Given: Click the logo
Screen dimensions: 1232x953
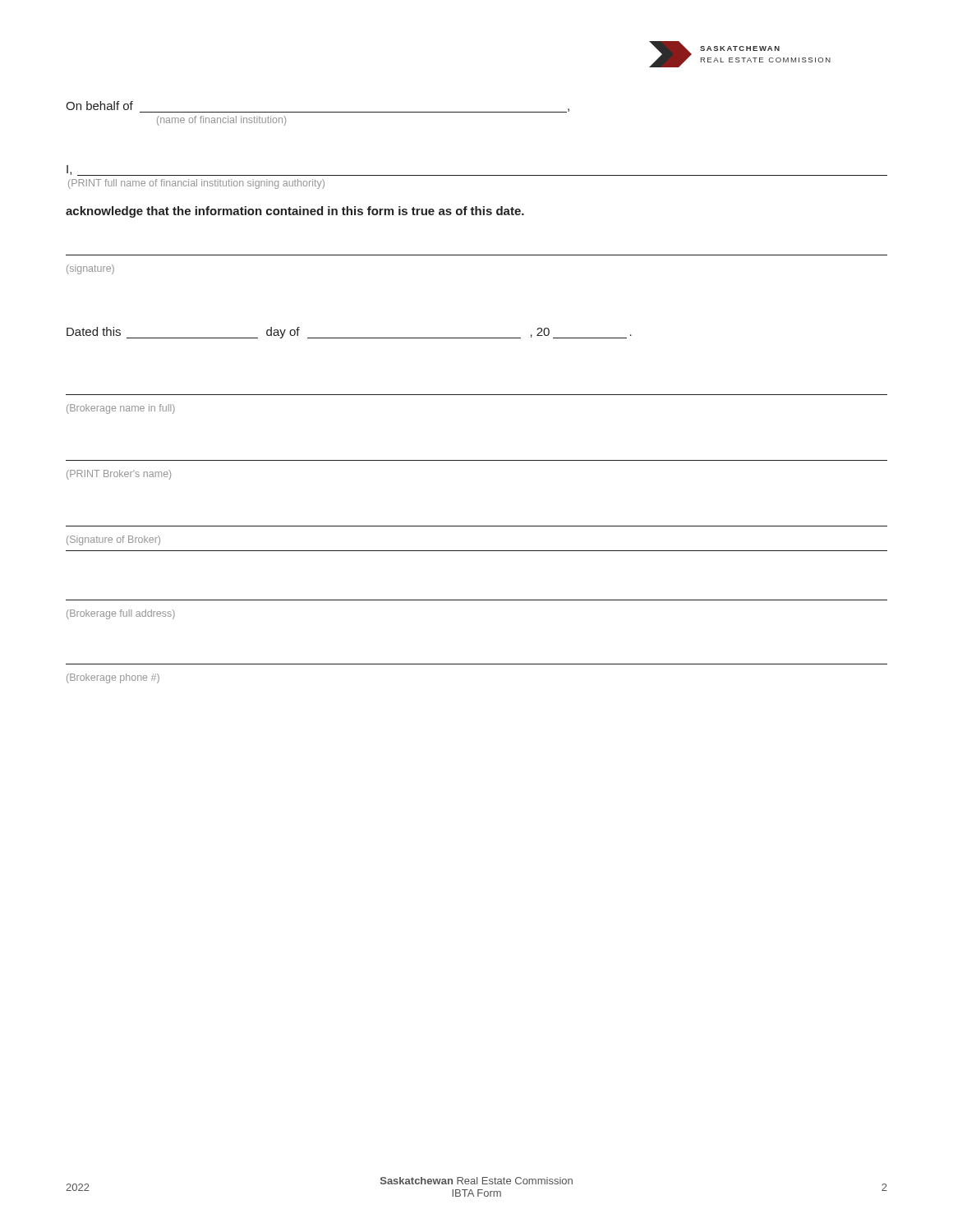Looking at the screenshot, I should (x=776, y=54).
